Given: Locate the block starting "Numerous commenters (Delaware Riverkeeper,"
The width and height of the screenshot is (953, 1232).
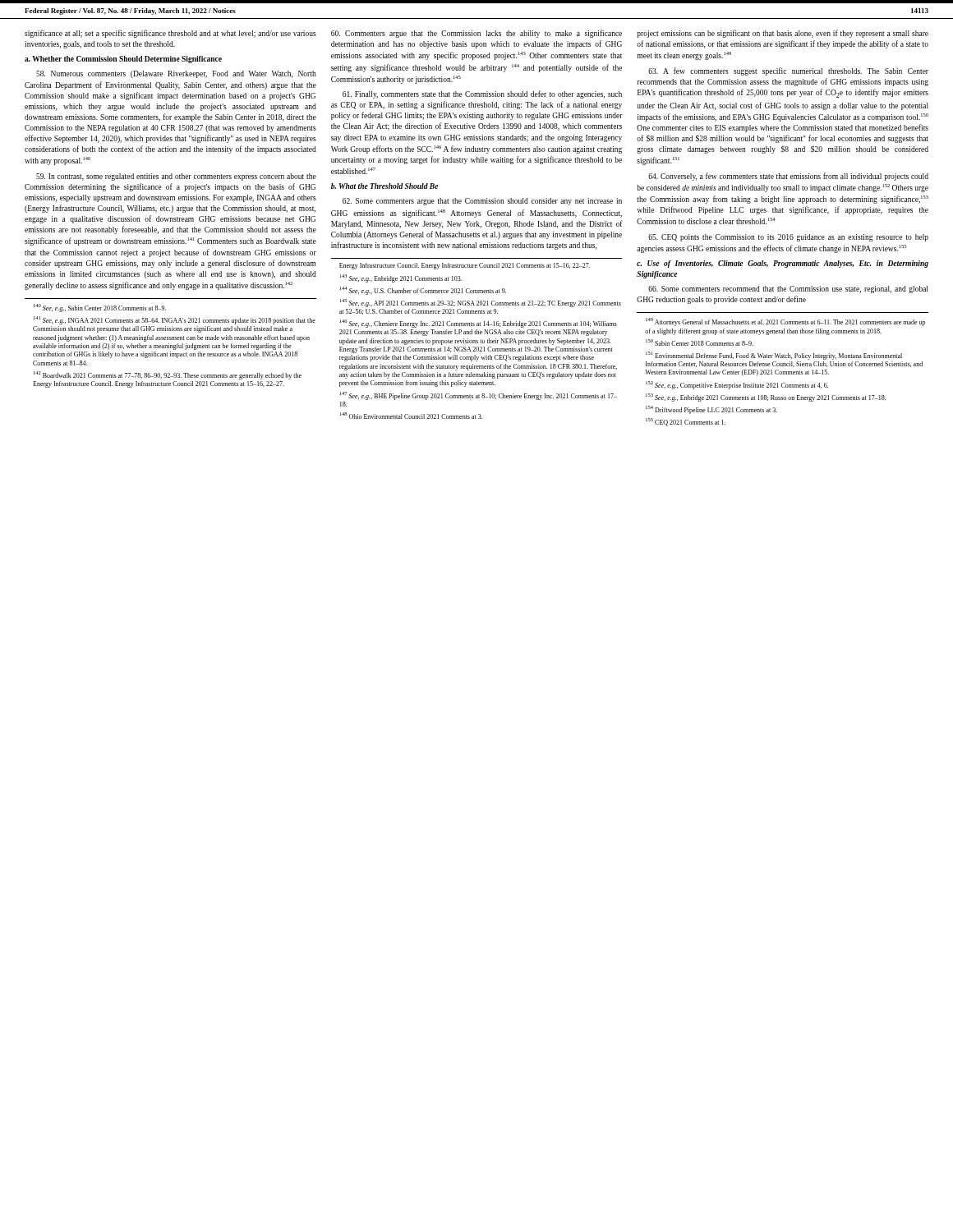Looking at the screenshot, I should click(x=170, y=181).
